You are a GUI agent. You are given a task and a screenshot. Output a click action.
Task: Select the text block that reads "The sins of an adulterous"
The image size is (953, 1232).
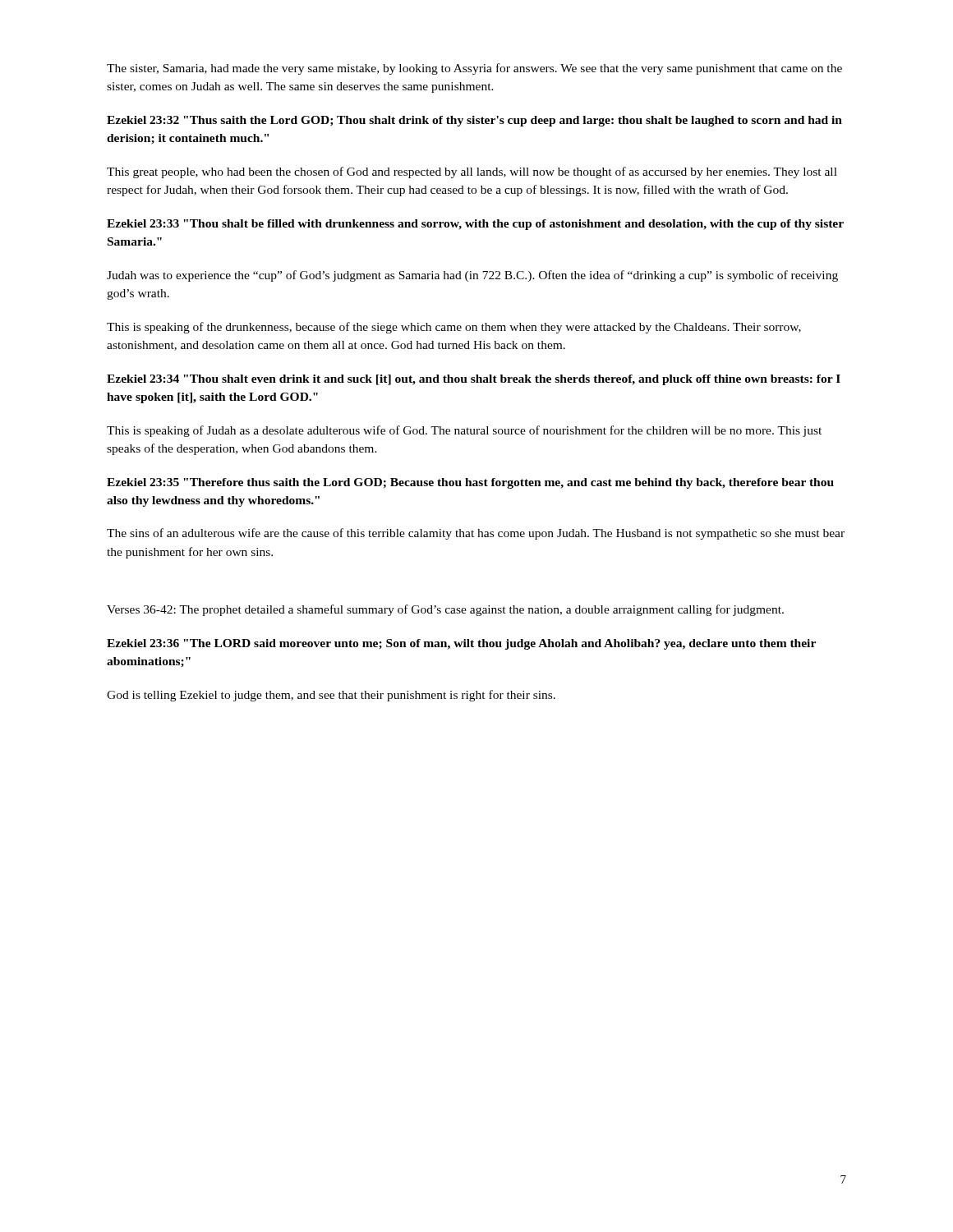[x=476, y=542]
